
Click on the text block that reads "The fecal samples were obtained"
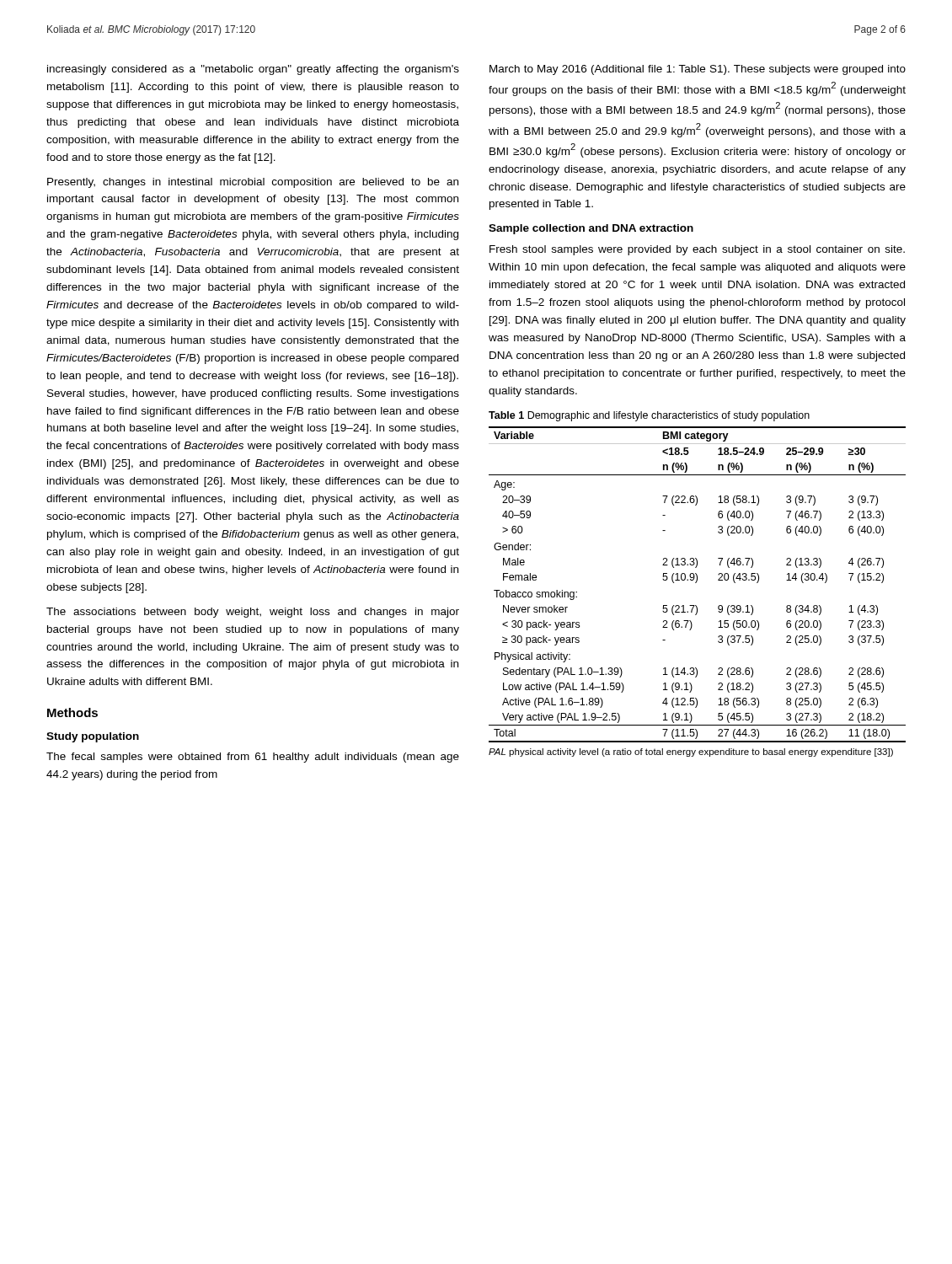coord(253,766)
